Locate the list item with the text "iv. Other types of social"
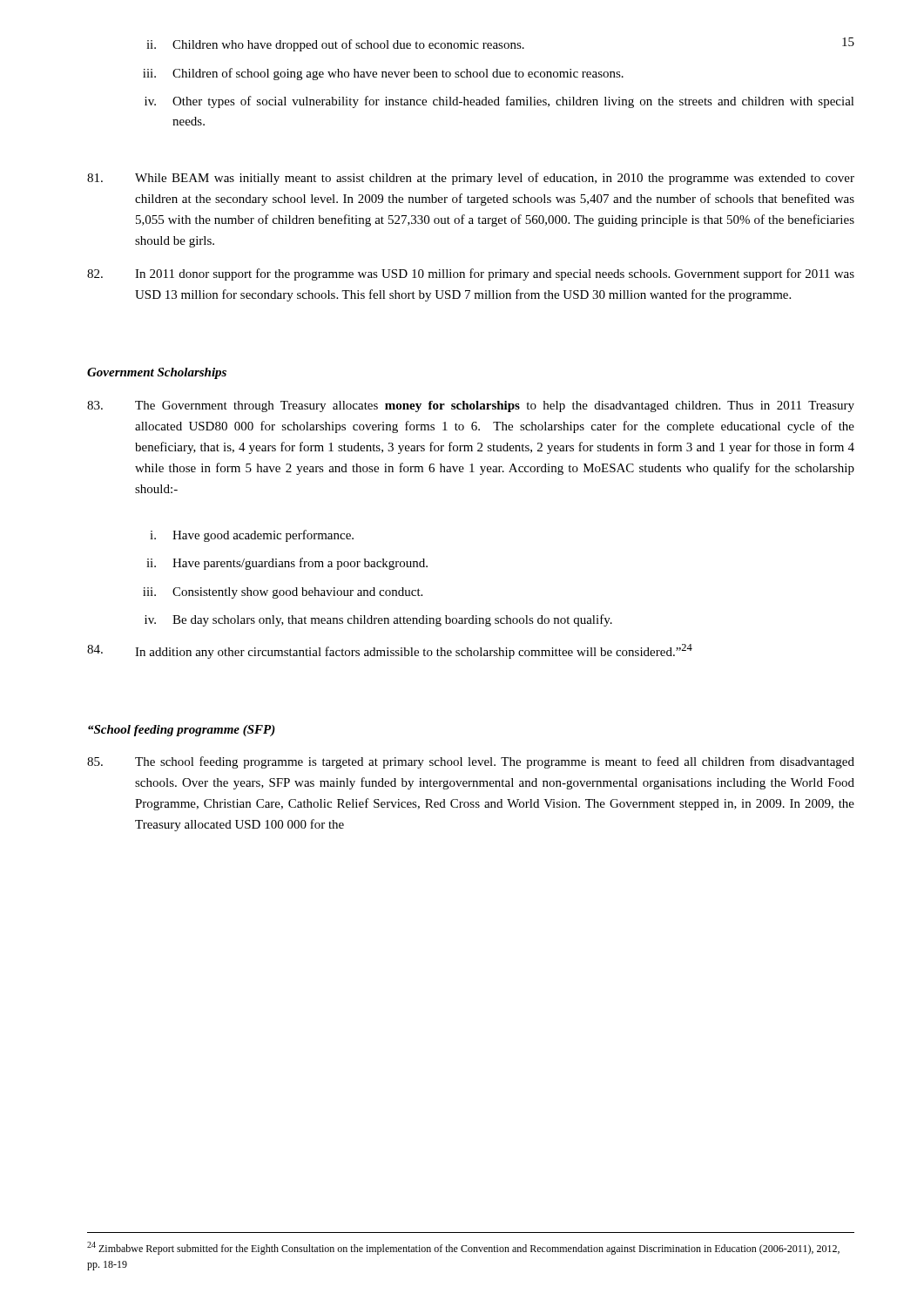 click(471, 111)
